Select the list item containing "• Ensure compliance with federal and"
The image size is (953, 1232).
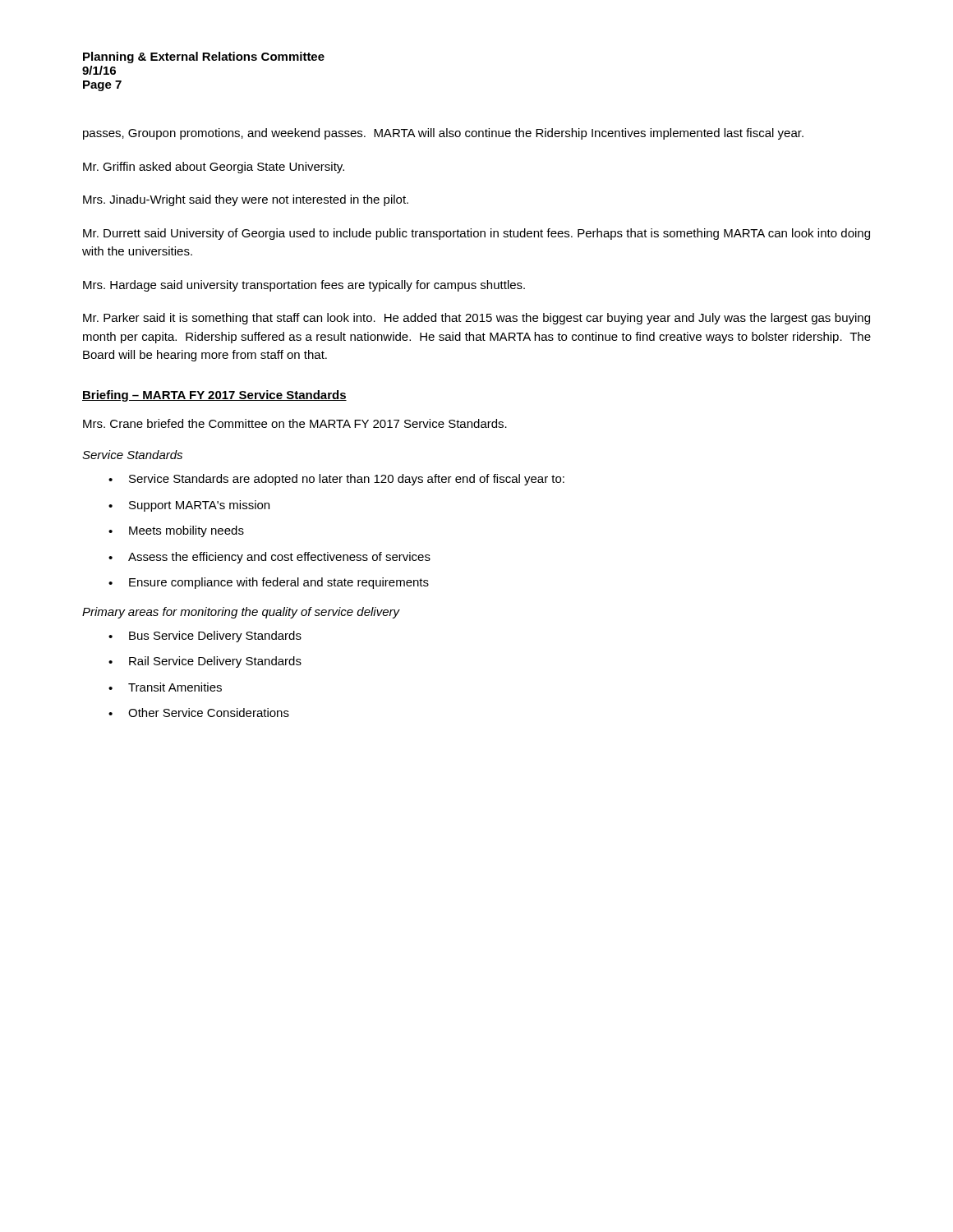click(269, 583)
